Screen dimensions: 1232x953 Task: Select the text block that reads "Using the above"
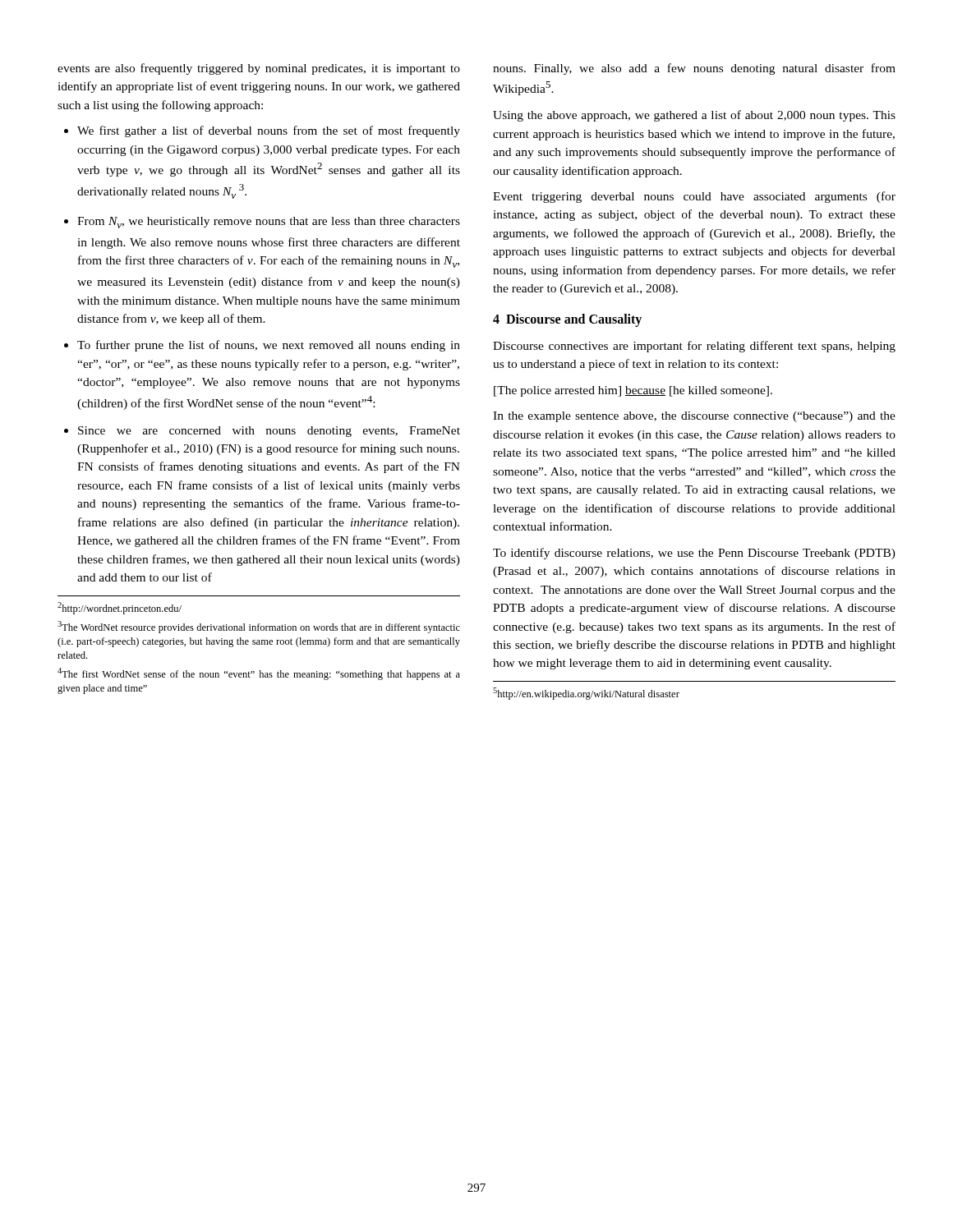point(694,143)
